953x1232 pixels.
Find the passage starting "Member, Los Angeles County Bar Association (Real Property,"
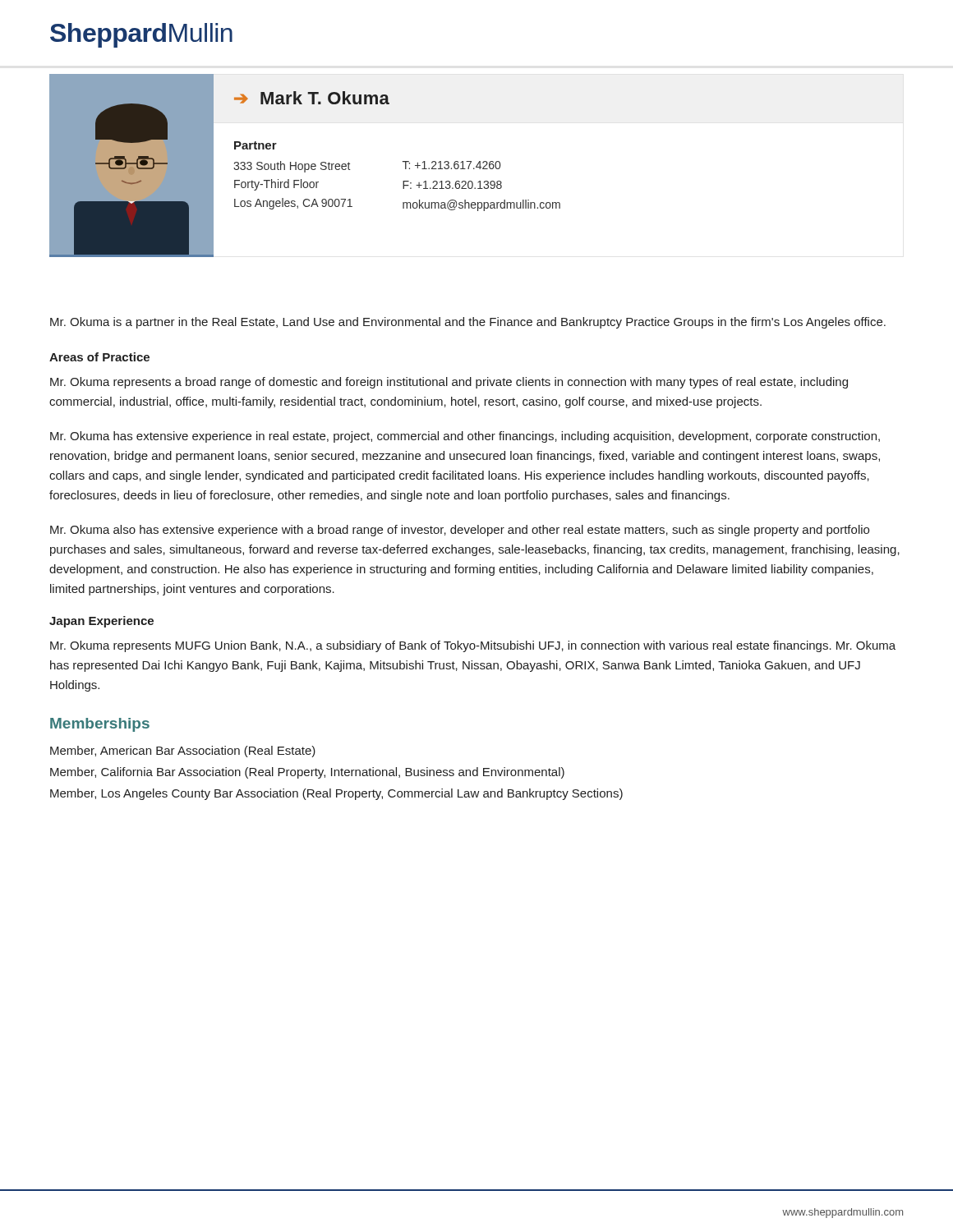point(336,793)
